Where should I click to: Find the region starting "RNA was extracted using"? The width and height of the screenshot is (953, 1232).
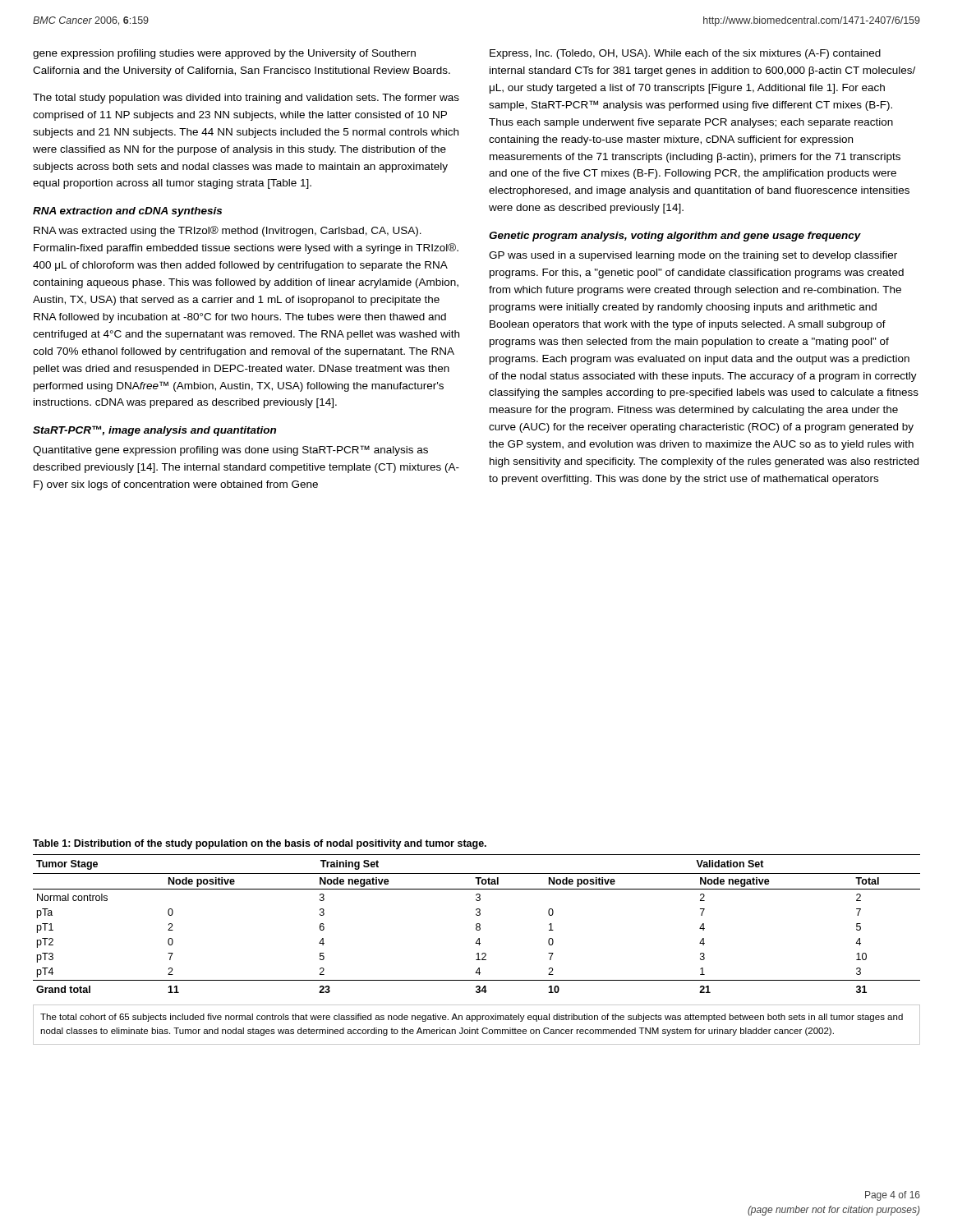[246, 317]
